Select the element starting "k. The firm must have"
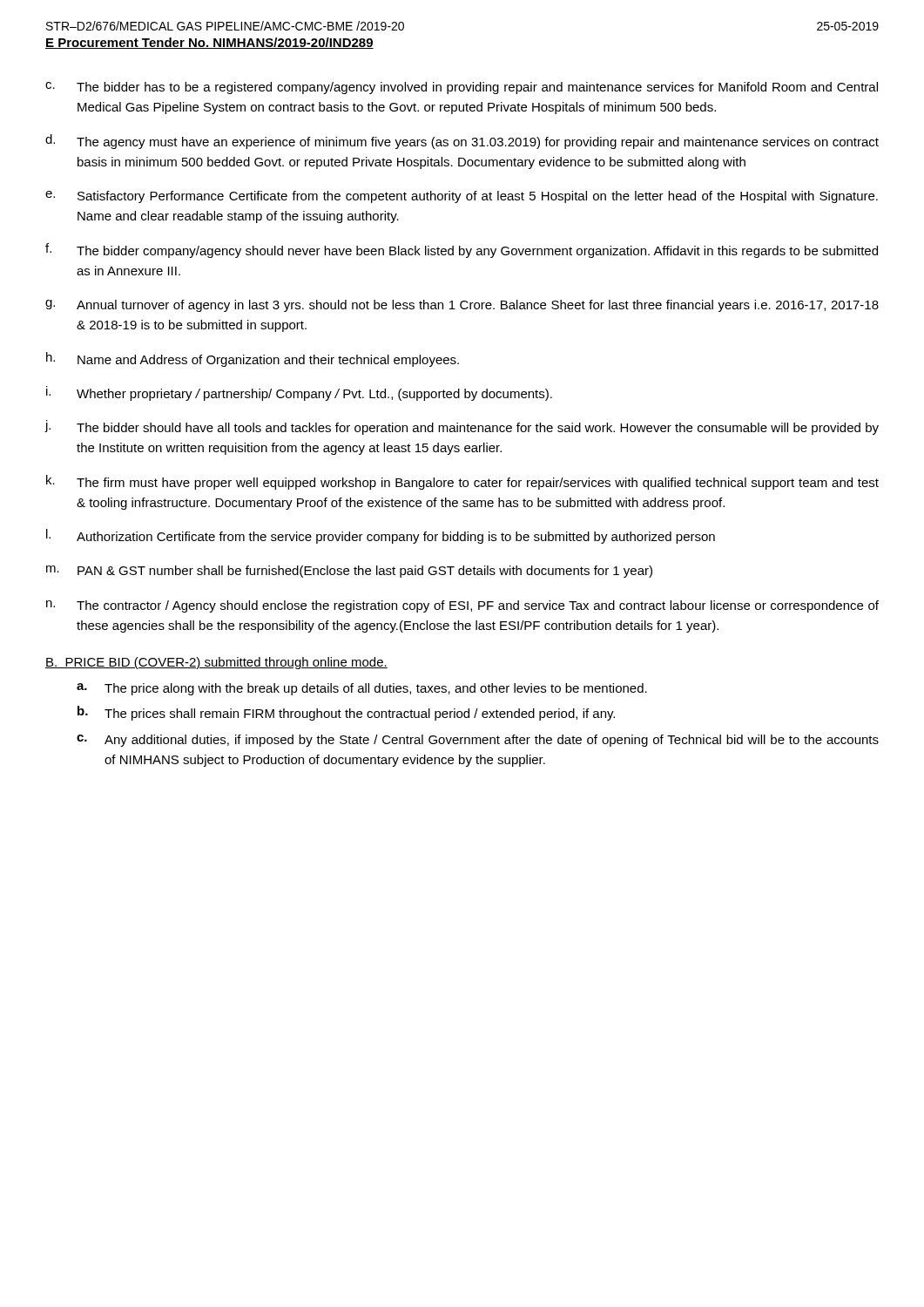 (462, 492)
